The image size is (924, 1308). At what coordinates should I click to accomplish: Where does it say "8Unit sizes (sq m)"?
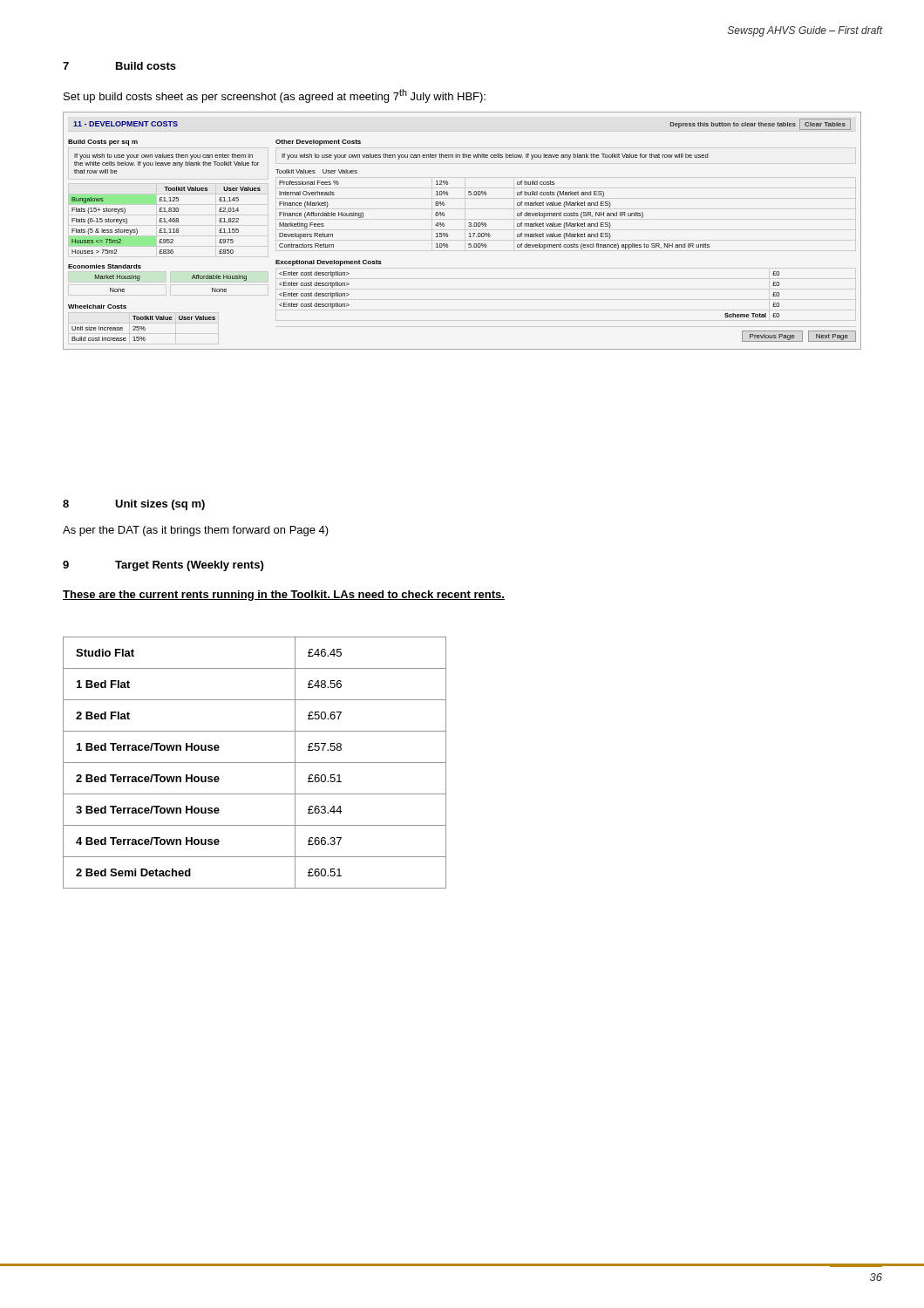click(x=134, y=504)
